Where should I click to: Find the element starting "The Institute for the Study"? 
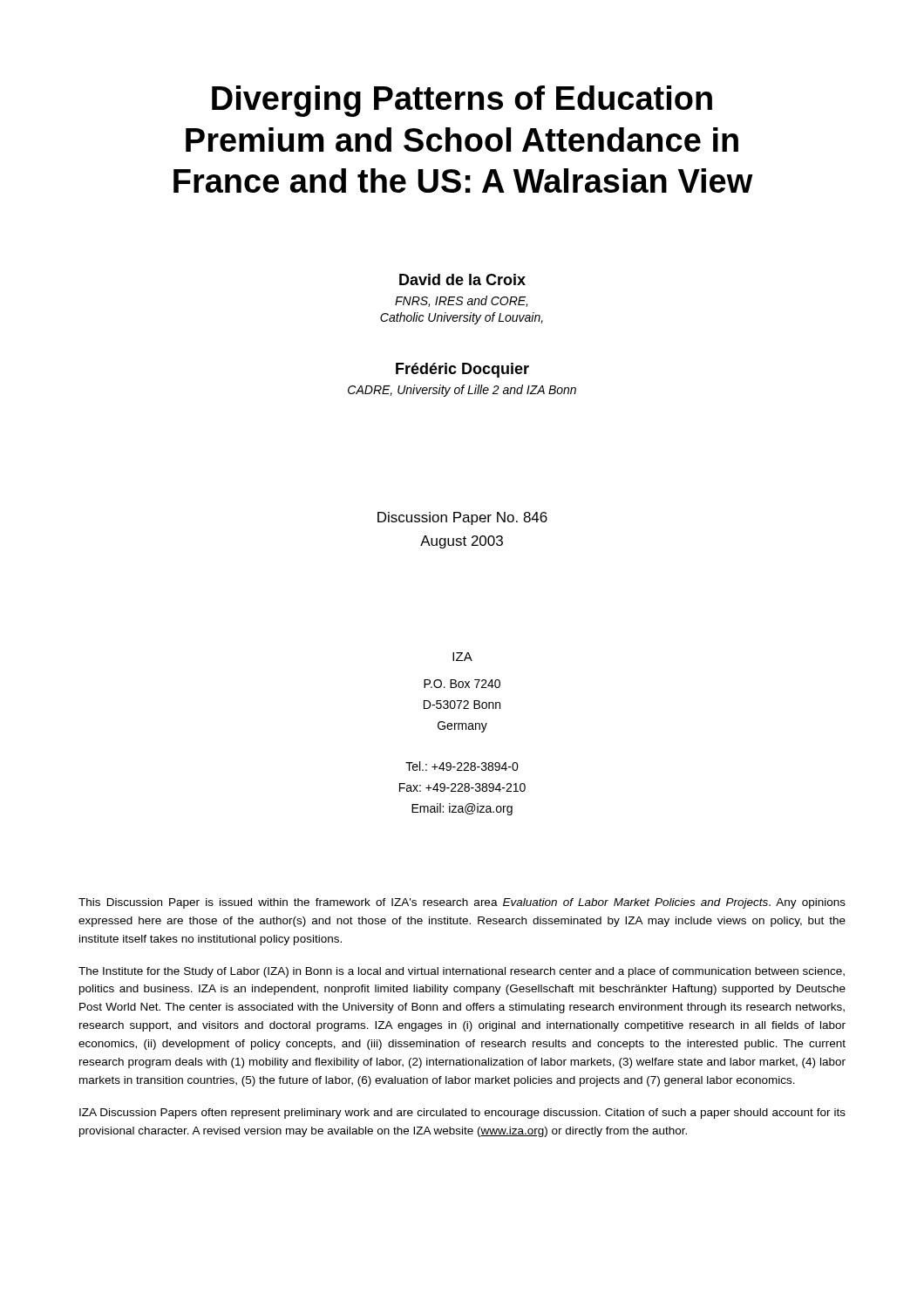pos(462,1025)
